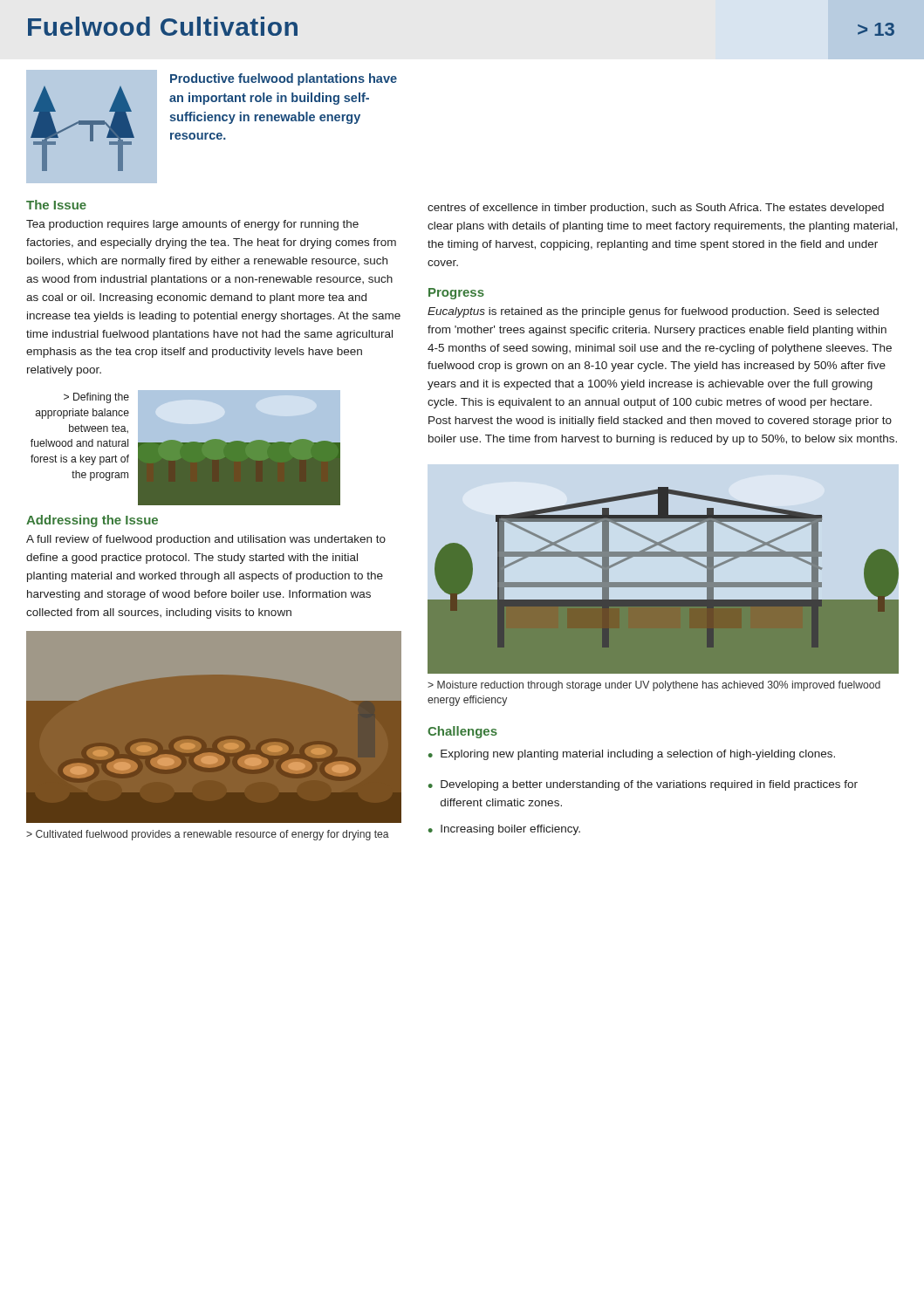The width and height of the screenshot is (924, 1309).
Task: Click the passage that begins "Tea production requires large amounts of energy"
Action: pyautogui.click(x=213, y=297)
